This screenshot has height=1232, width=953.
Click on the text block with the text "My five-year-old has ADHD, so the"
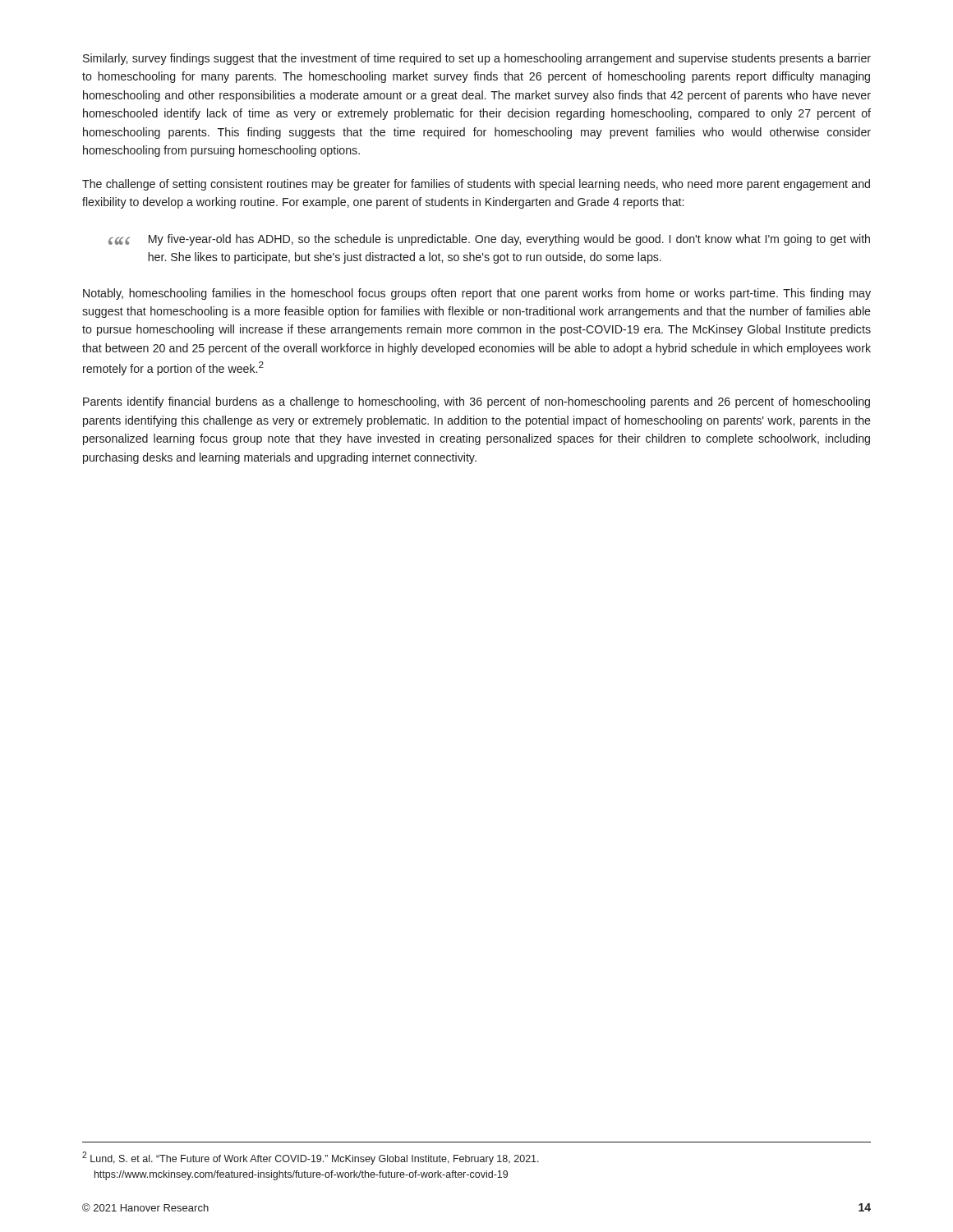509,248
